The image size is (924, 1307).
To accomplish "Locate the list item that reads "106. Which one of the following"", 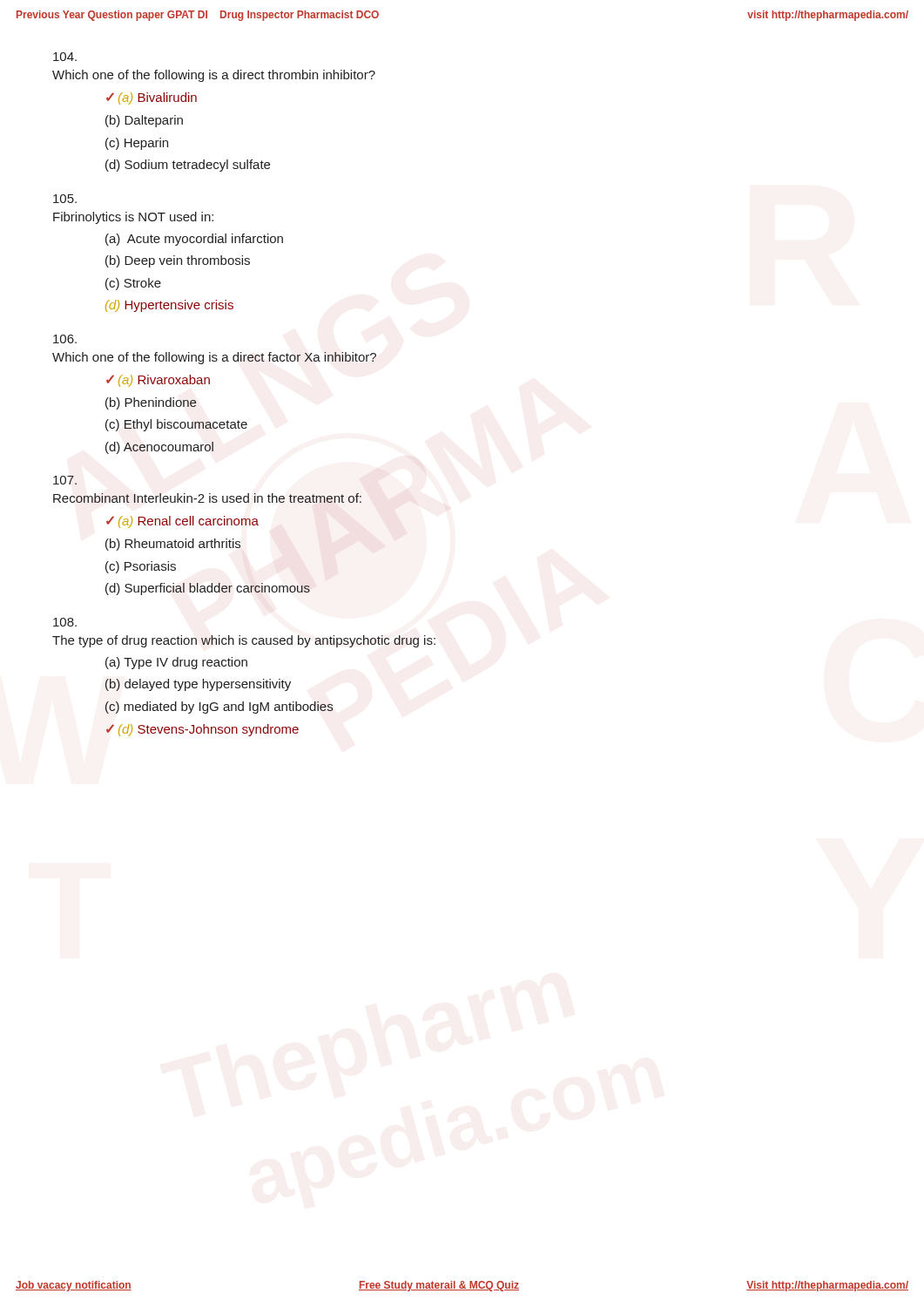I will (65, 339).
